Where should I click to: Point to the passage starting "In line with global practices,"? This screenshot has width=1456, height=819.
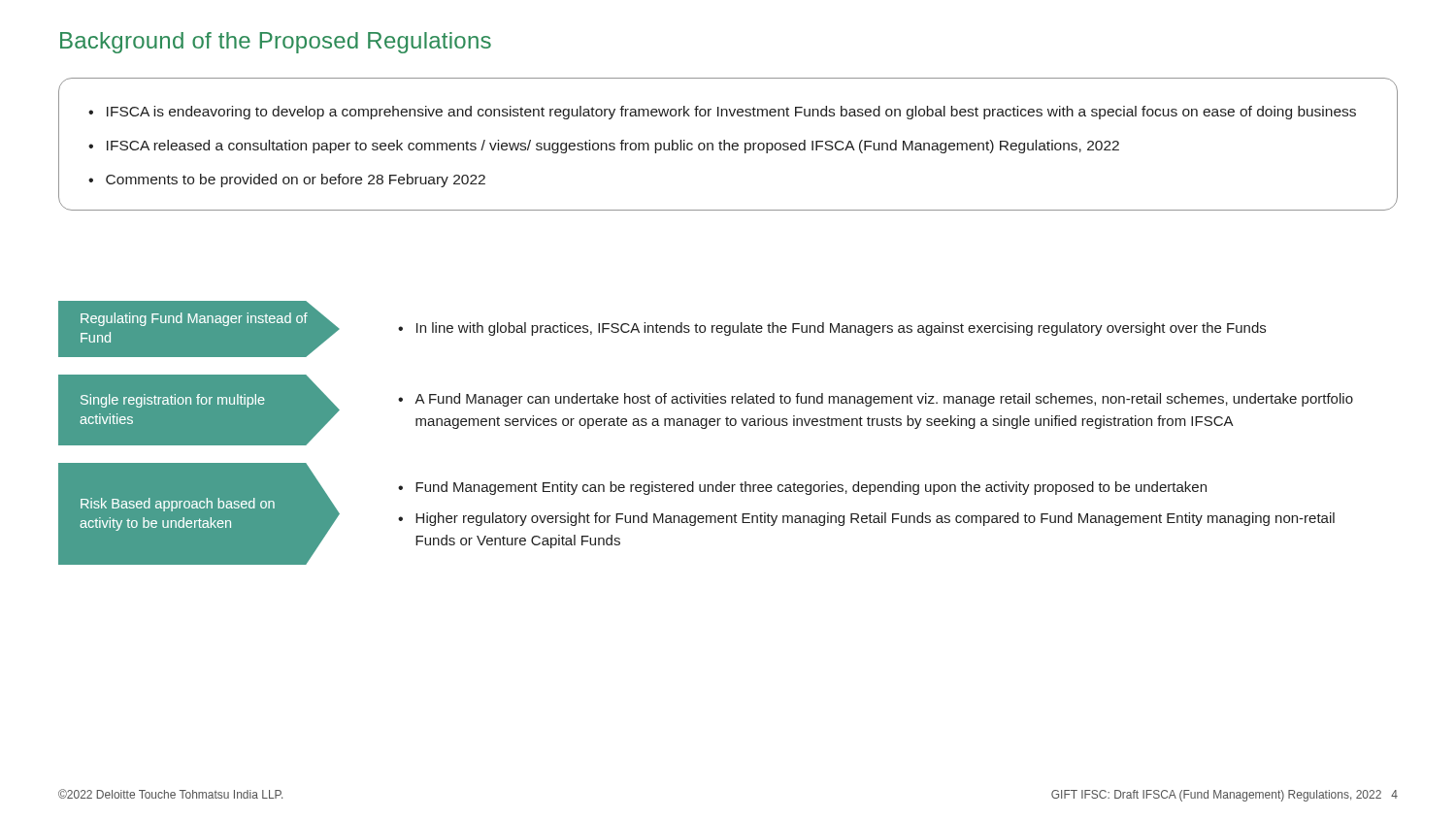click(841, 328)
